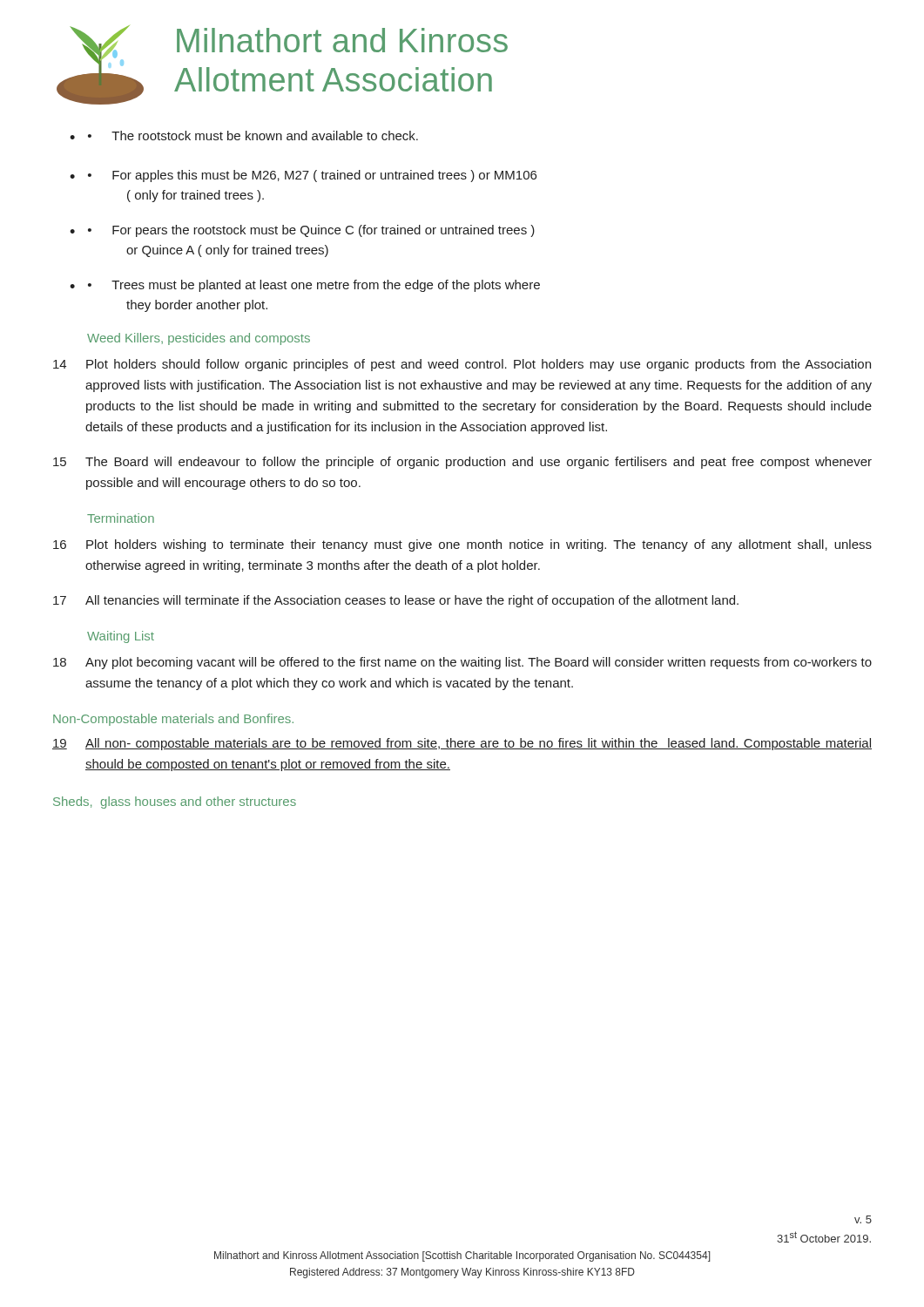Navigate to the passage starting "18 Any plot becoming vacant will be offered"
Image resolution: width=924 pixels, height=1307 pixels.
pyautogui.click(x=462, y=673)
